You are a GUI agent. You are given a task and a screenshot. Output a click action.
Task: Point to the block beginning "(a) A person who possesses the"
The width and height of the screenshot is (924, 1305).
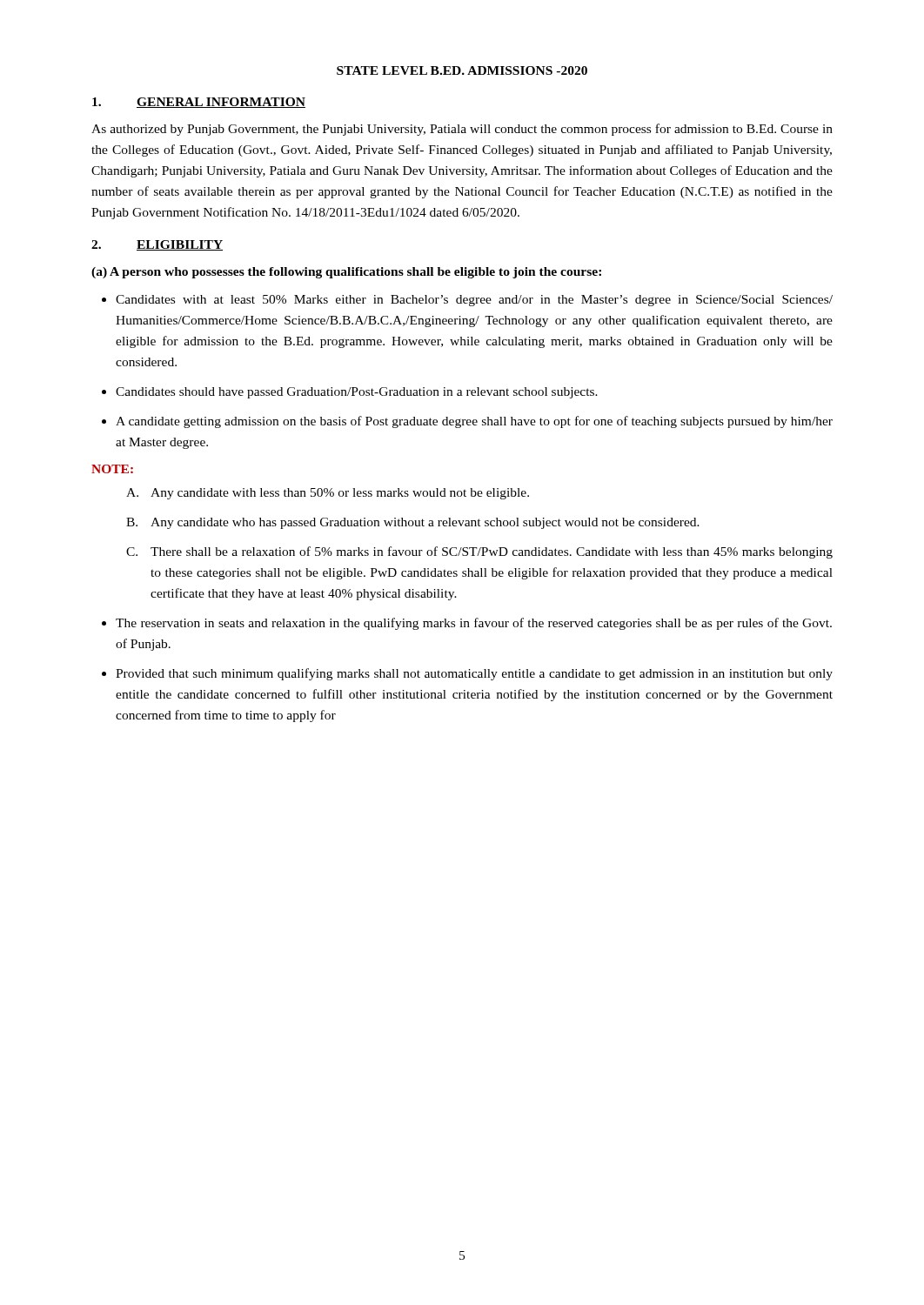coord(462,272)
